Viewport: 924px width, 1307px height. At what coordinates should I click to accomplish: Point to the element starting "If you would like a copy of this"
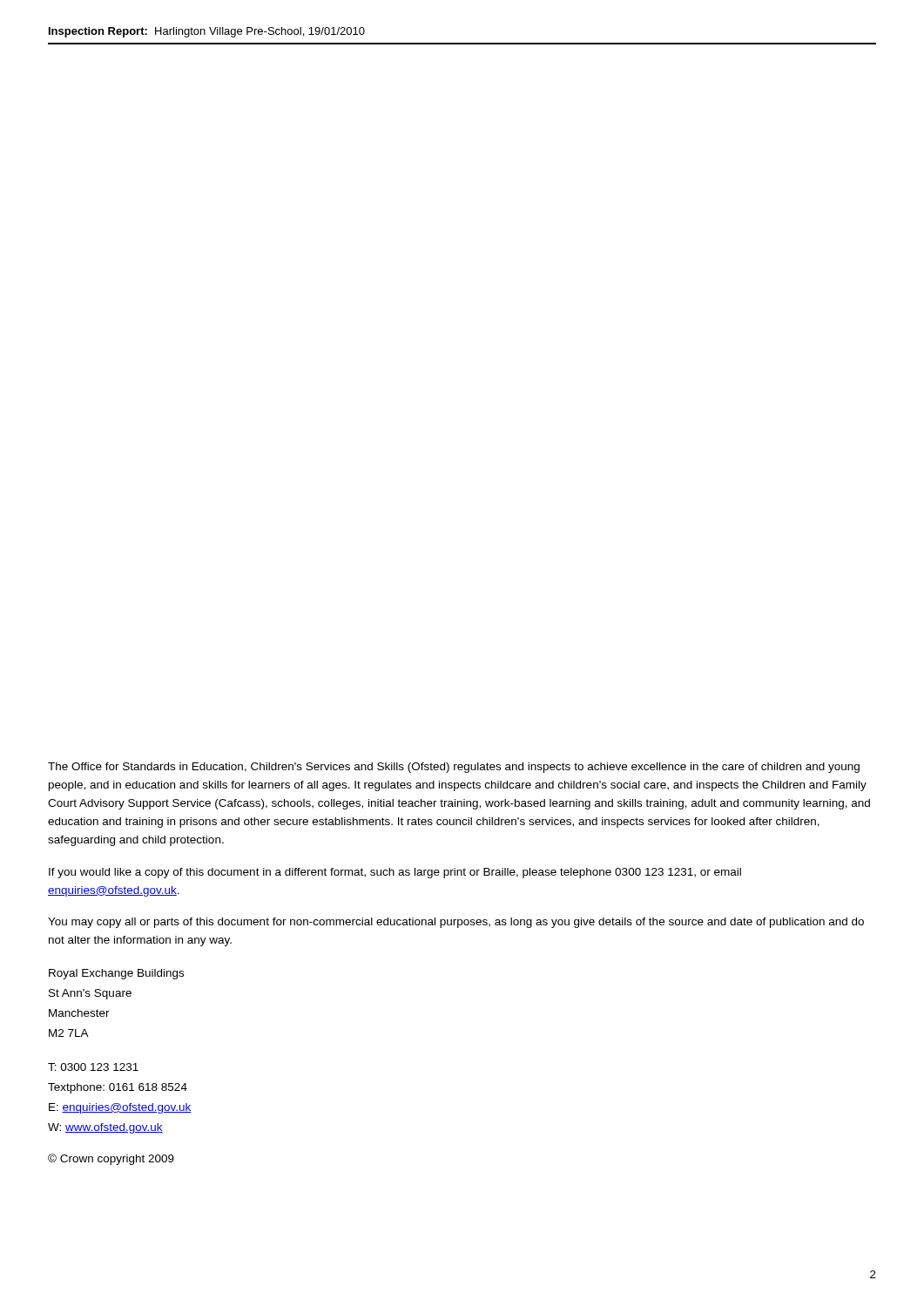pyautogui.click(x=395, y=881)
